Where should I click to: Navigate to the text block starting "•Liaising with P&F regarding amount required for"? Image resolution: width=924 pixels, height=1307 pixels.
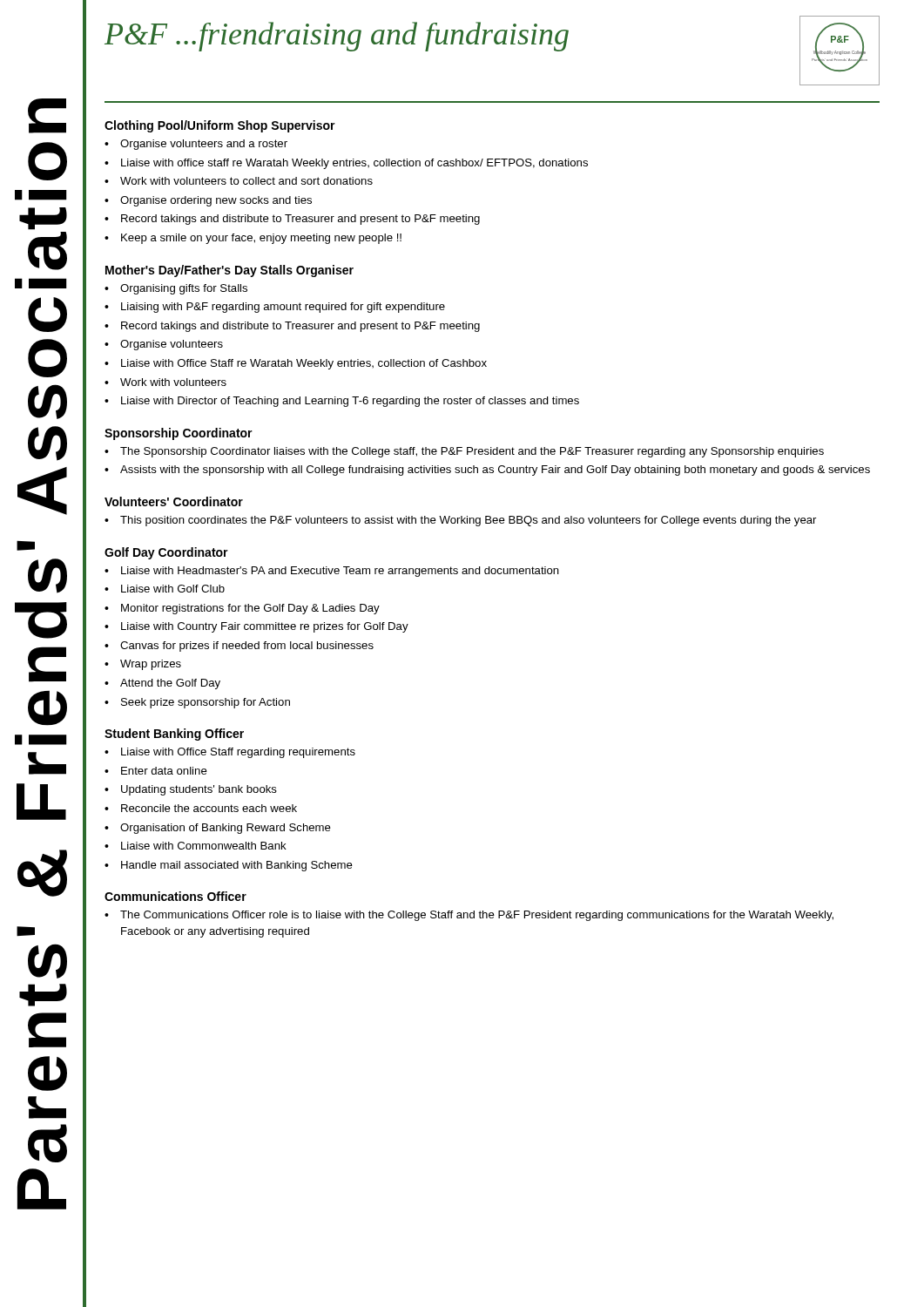point(275,308)
